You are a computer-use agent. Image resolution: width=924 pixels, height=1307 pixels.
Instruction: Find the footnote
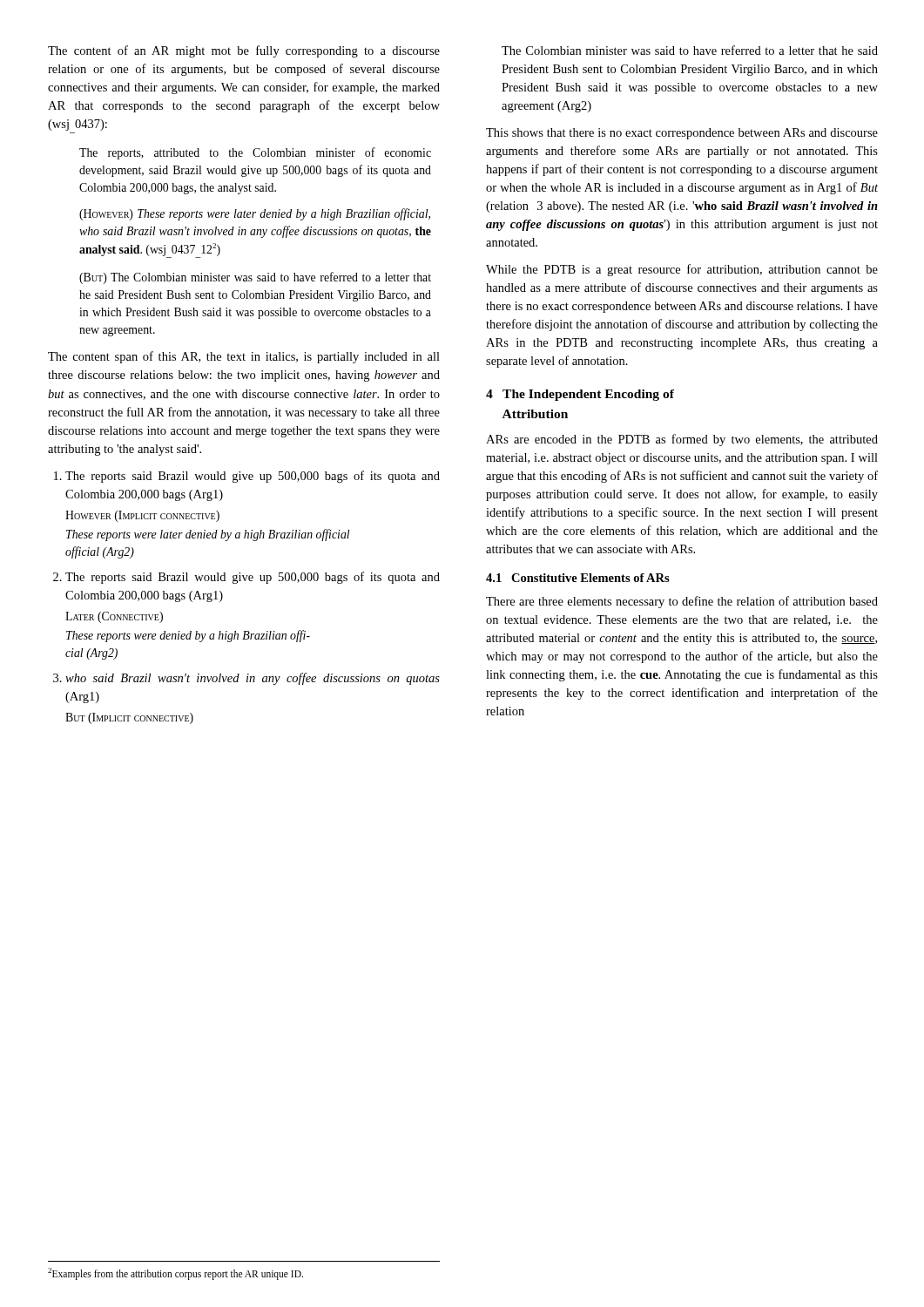[x=176, y=1272]
